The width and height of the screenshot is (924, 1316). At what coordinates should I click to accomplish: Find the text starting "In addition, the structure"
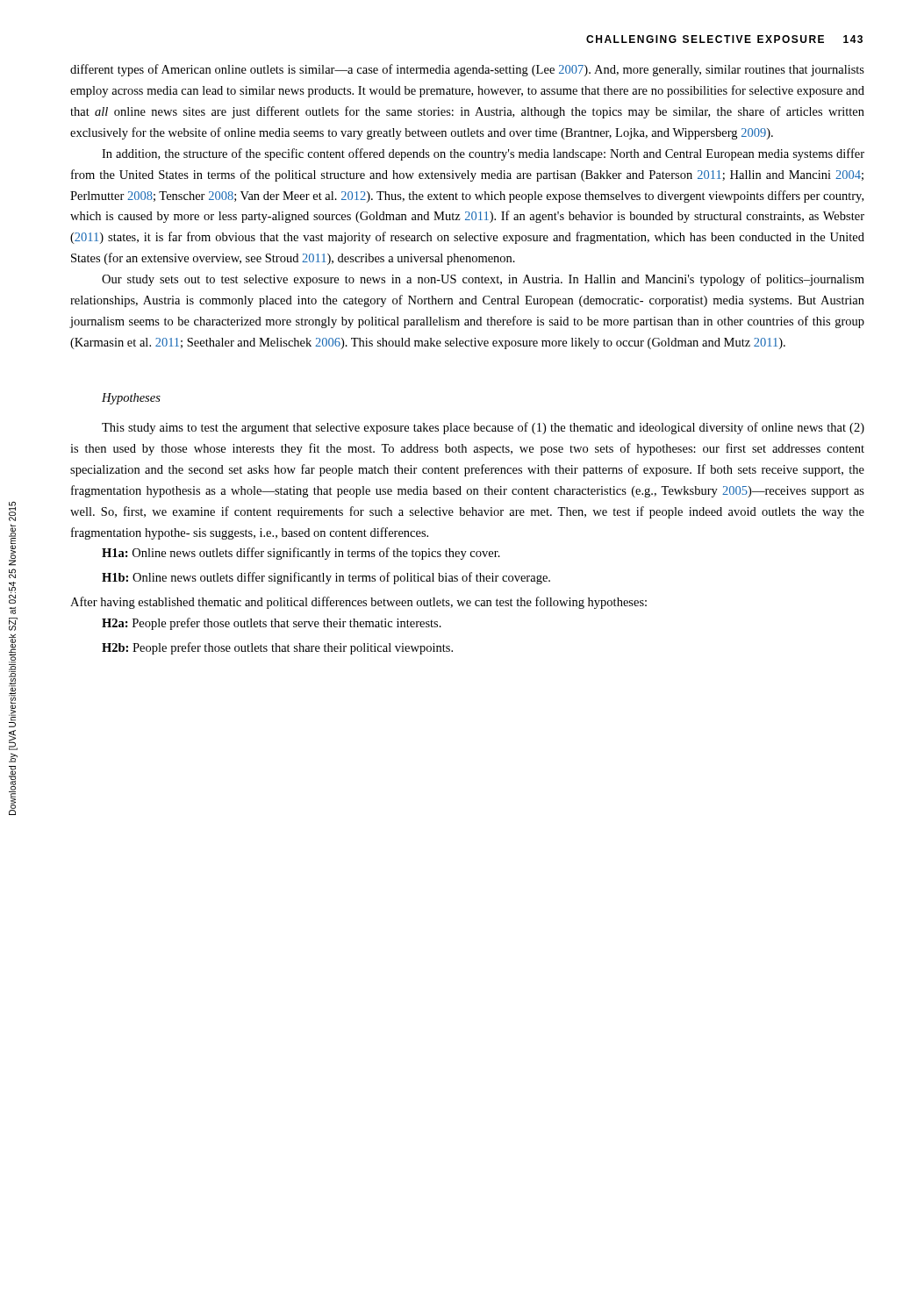tap(467, 207)
